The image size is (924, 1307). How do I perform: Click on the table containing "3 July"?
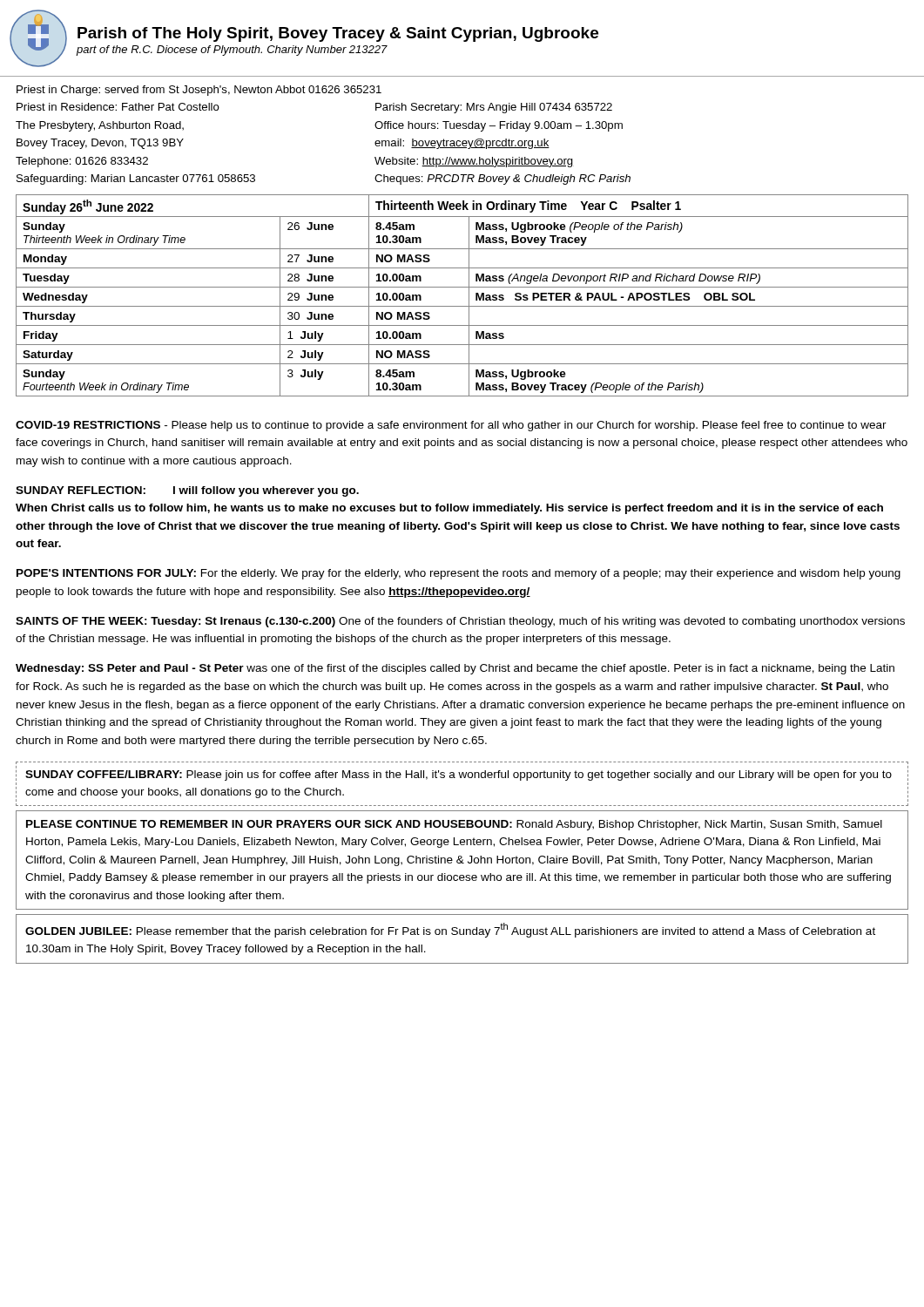click(x=462, y=295)
